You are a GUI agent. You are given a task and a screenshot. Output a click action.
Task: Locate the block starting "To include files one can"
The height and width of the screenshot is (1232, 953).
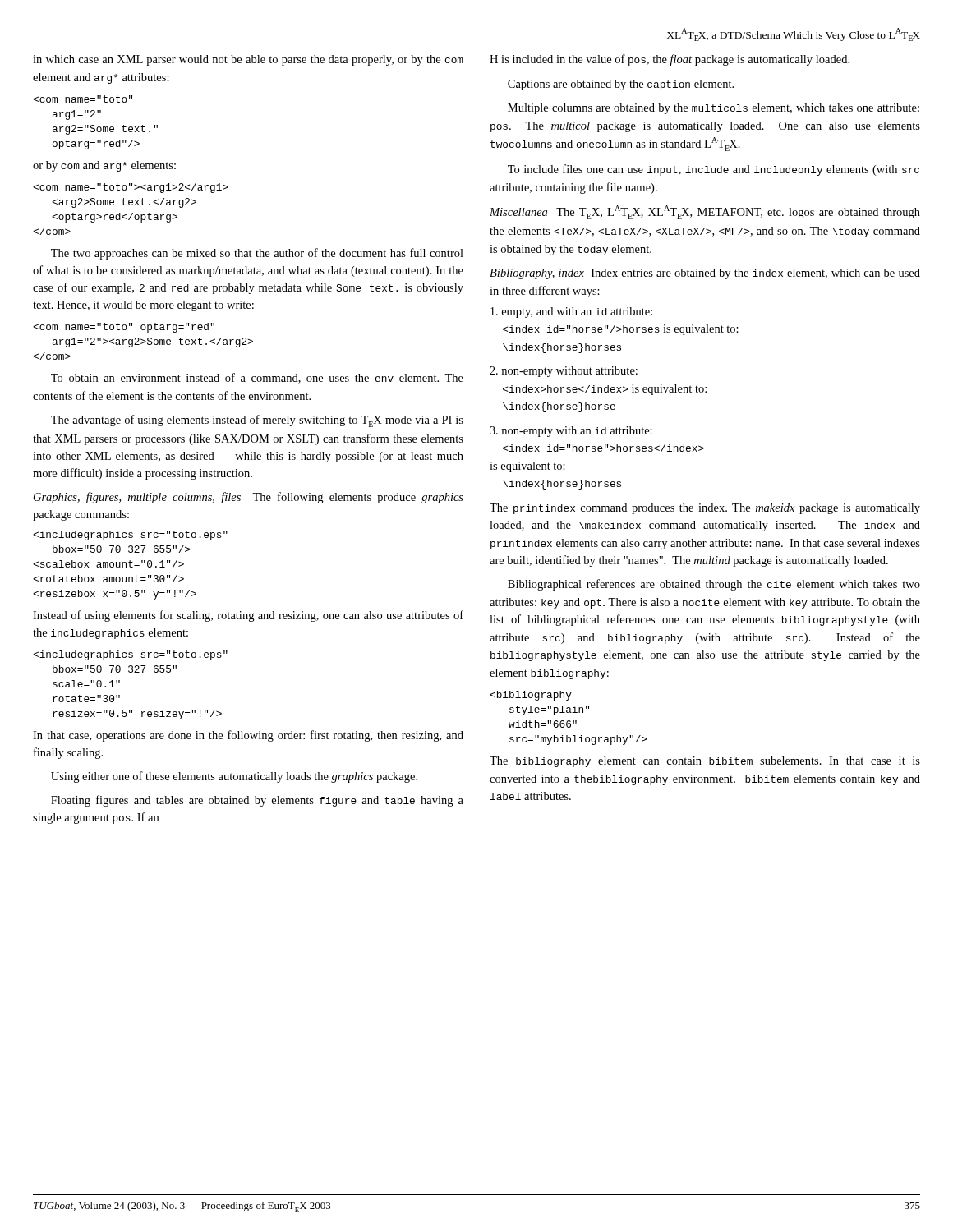click(x=705, y=179)
